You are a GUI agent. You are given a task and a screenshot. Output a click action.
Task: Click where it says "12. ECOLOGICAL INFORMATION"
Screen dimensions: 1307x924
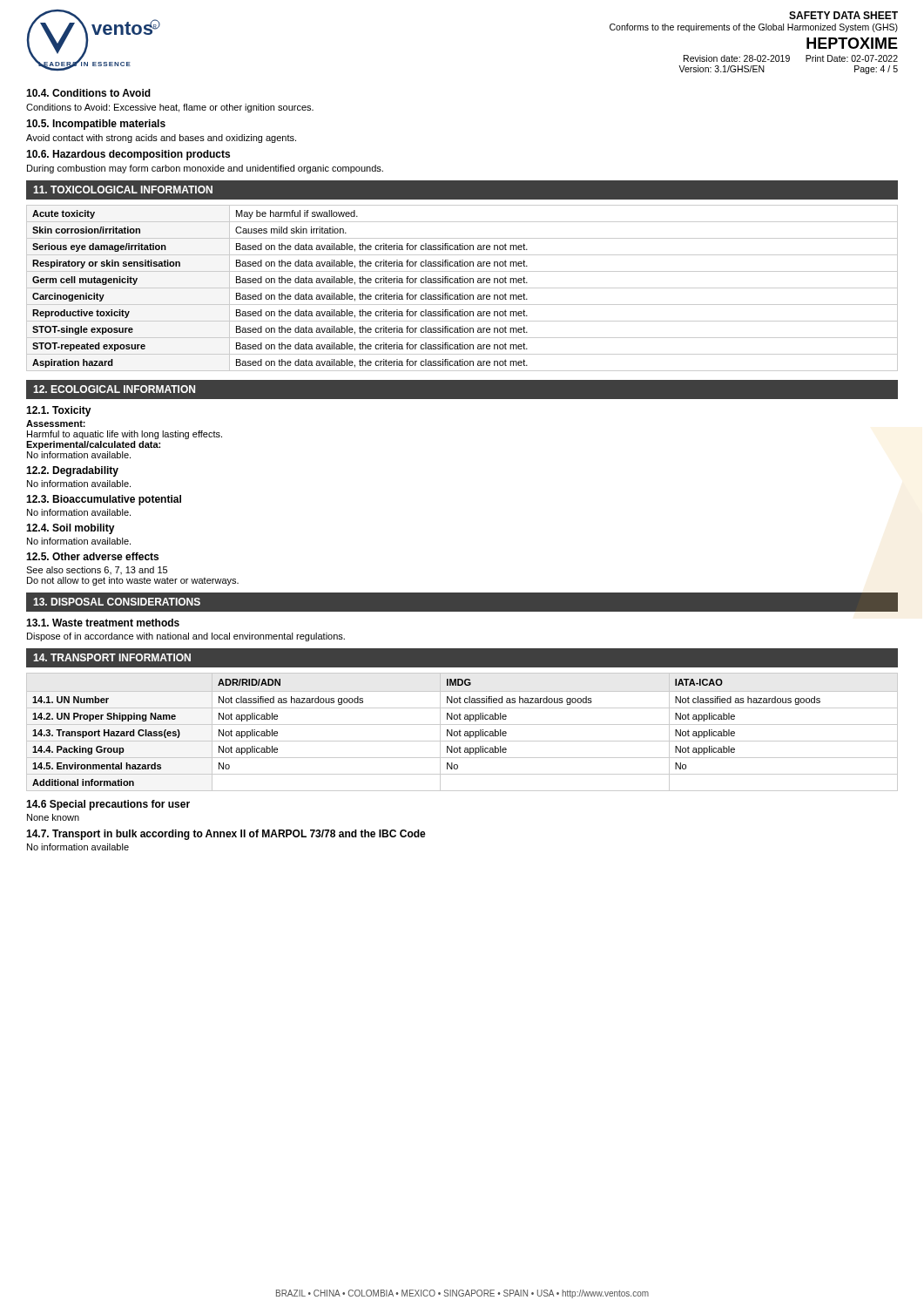click(x=114, y=389)
